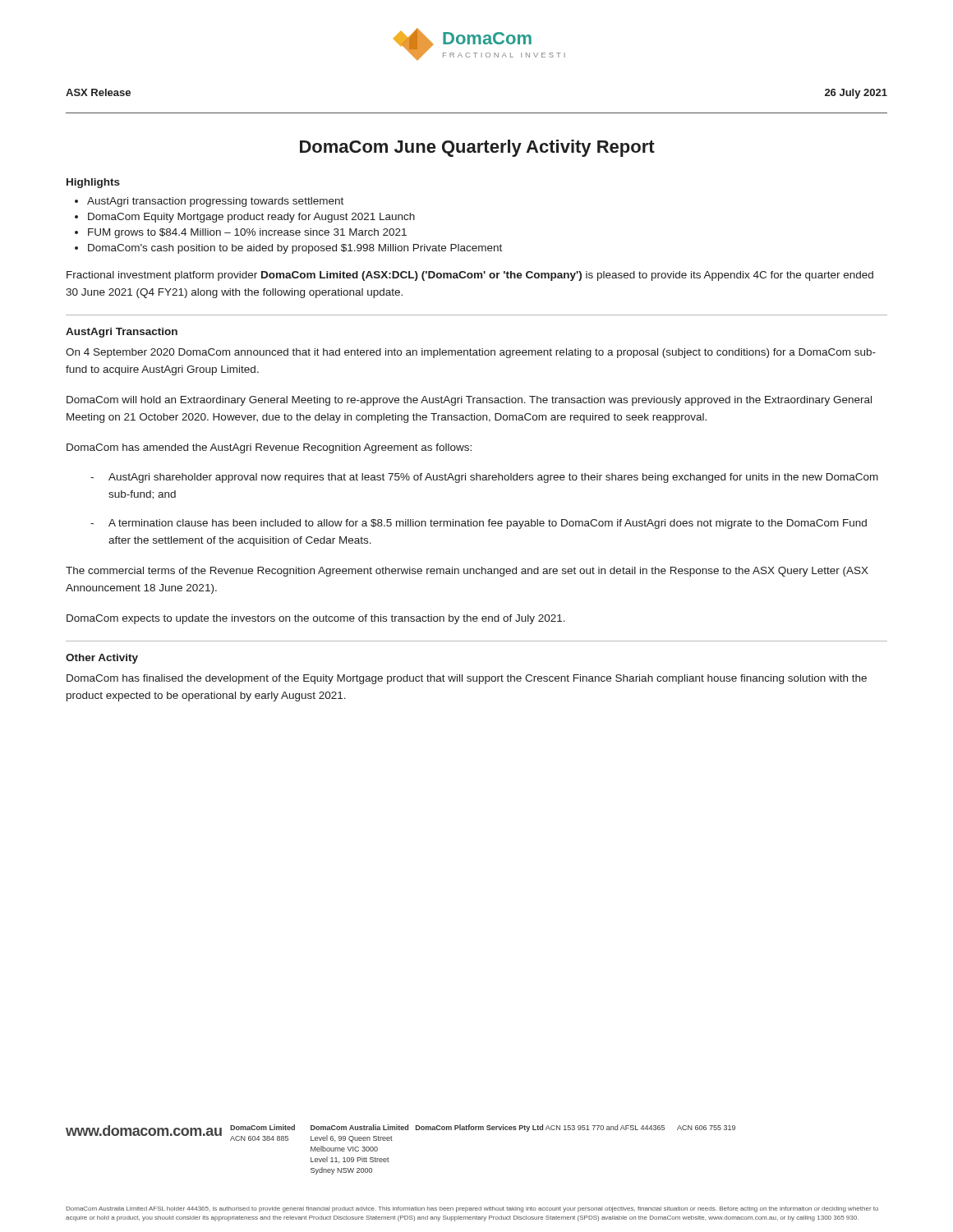Find the block on this page that starts "DomaCom's cash position to"
Viewport: 953px width, 1232px height.
click(295, 248)
